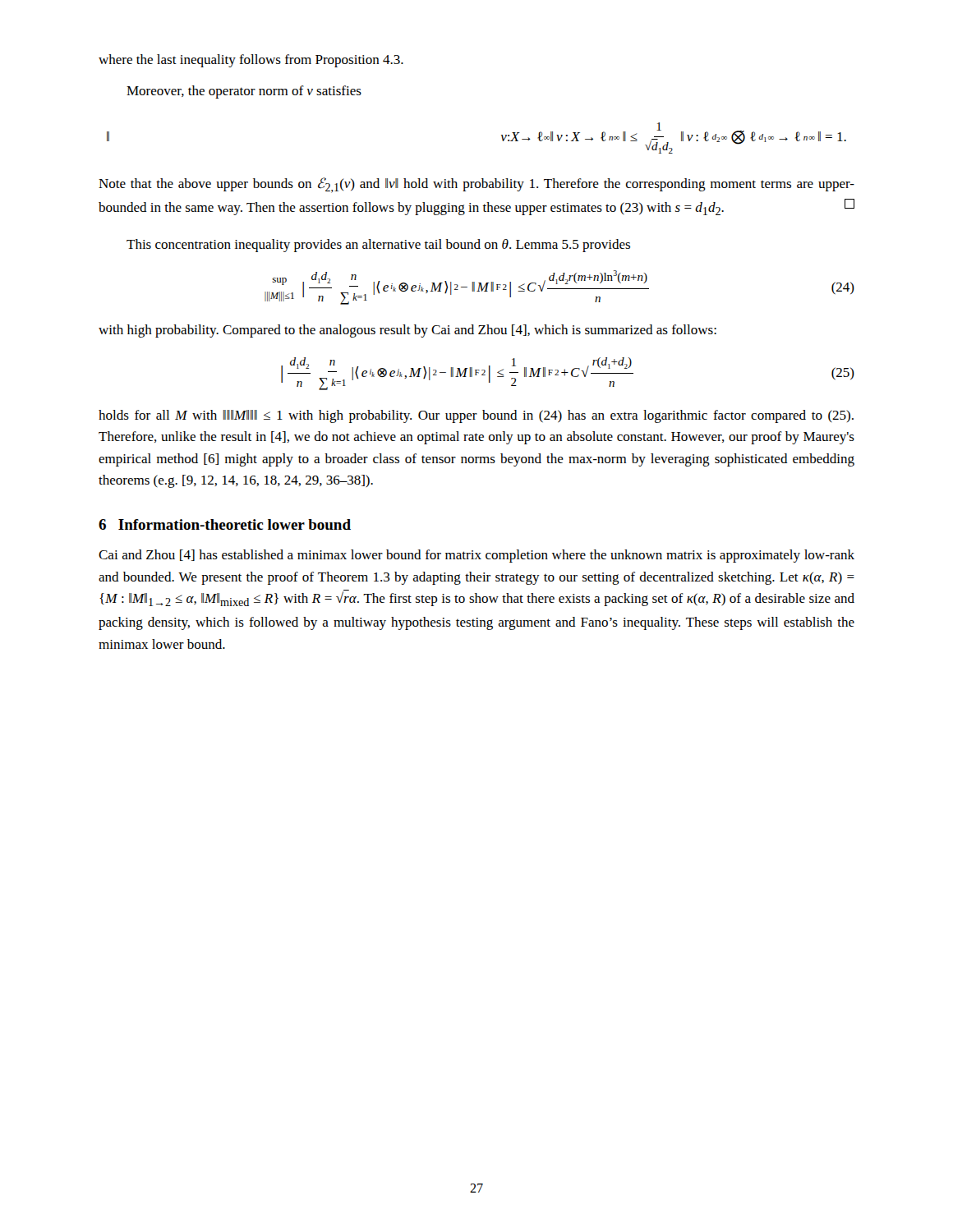Viewport: 953px width, 1232px height.
Task: Find the text starting "This concentration inequality provides an alternative tail"
Action: [x=476, y=245]
